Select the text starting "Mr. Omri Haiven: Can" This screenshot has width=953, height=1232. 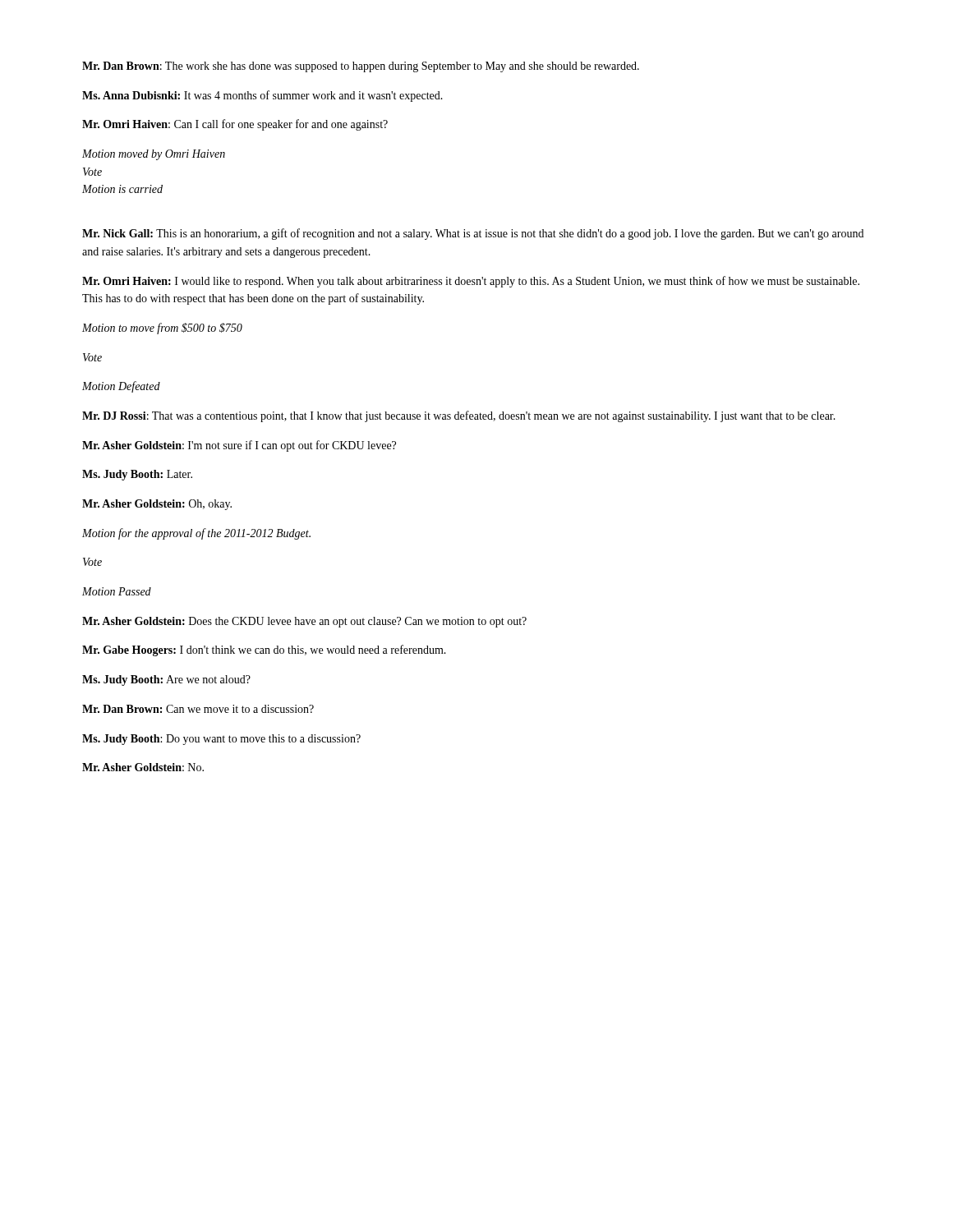tap(235, 125)
